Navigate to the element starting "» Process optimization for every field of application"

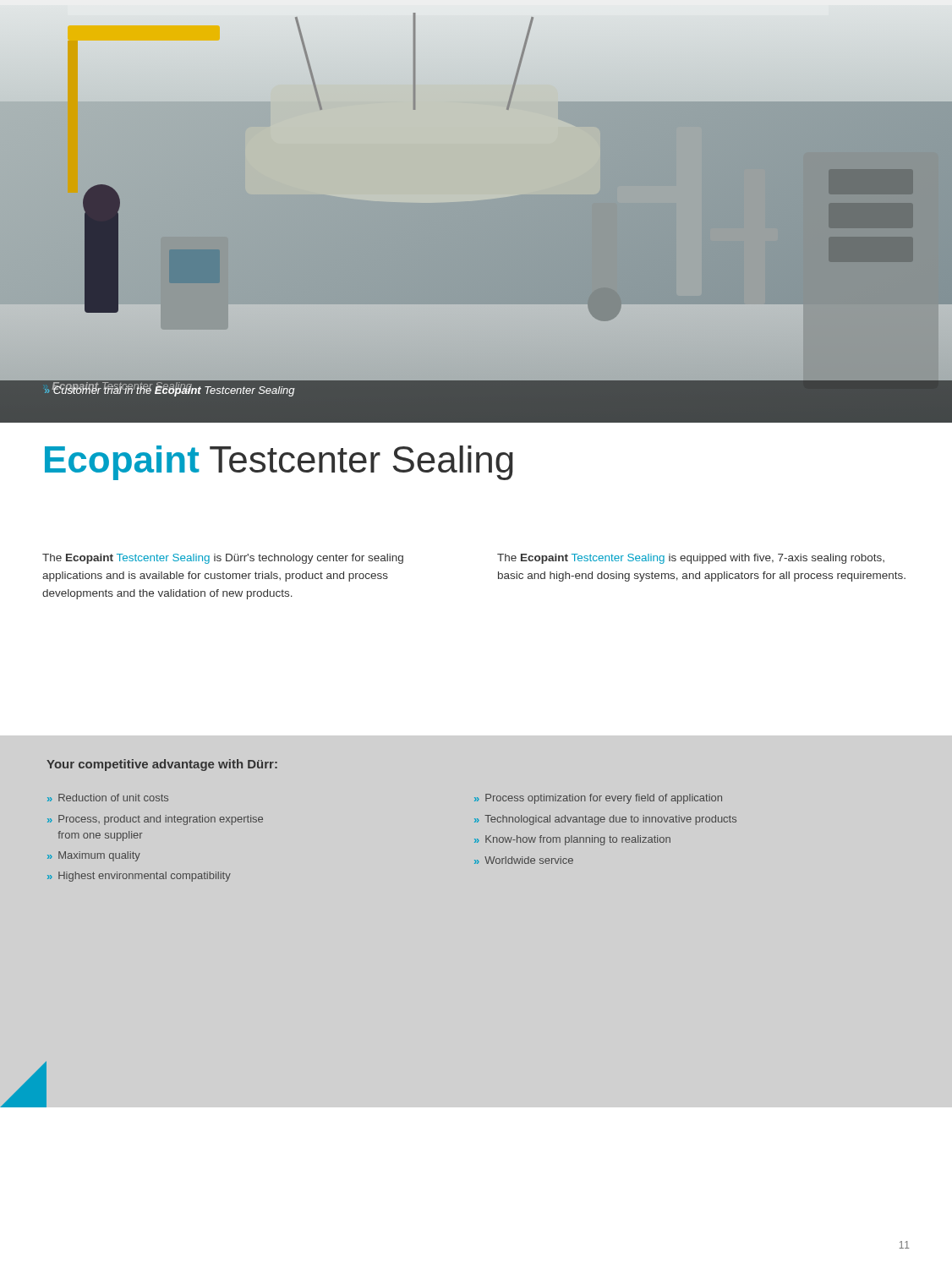tap(598, 798)
